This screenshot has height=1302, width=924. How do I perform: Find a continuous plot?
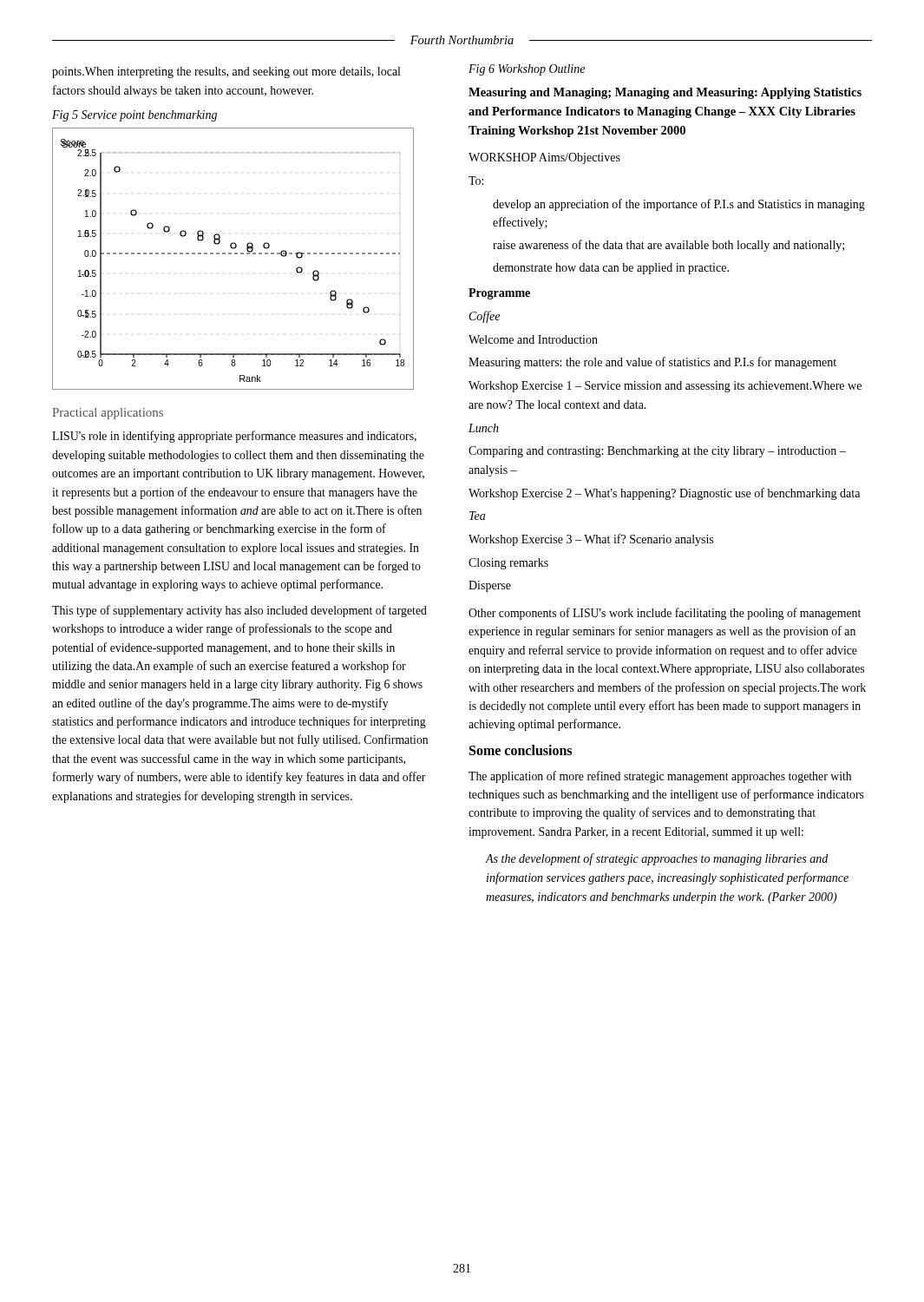[x=241, y=259]
